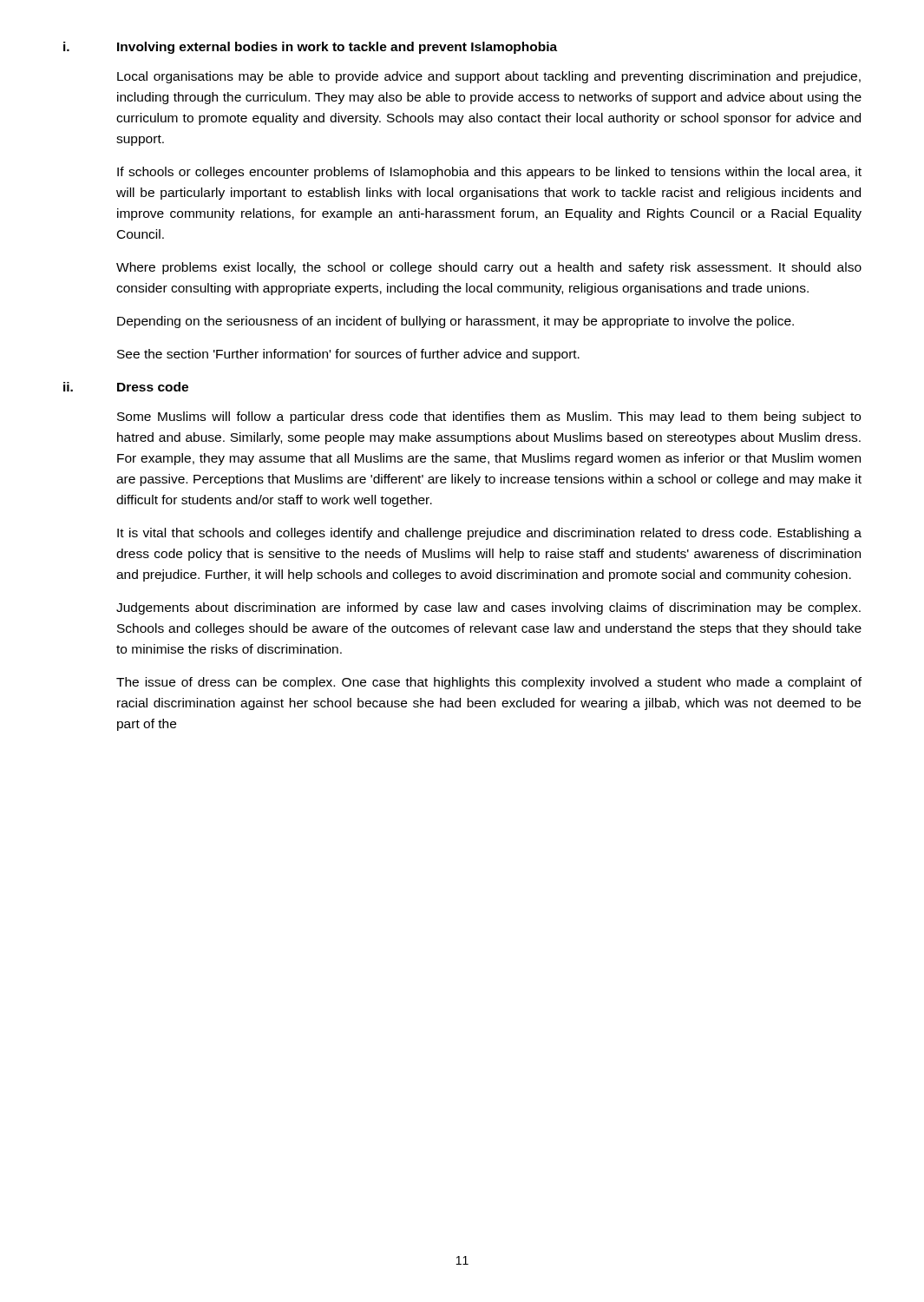The width and height of the screenshot is (924, 1302).
Task: Find the passage starting "Local organisations may be able to provide"
Action: coord(489,108)
